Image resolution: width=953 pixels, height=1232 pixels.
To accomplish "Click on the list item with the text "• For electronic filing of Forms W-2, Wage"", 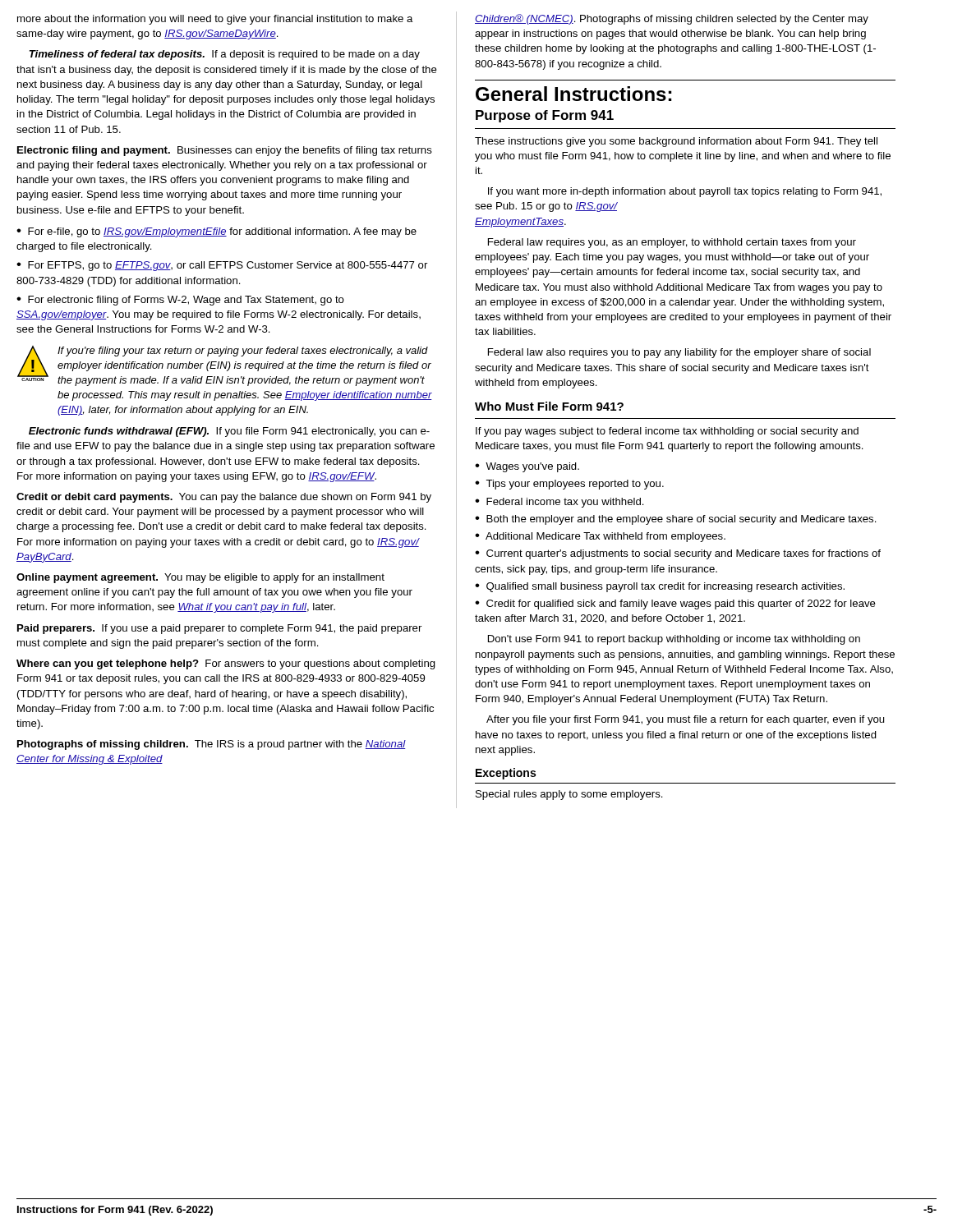I will tap(219, 313).
